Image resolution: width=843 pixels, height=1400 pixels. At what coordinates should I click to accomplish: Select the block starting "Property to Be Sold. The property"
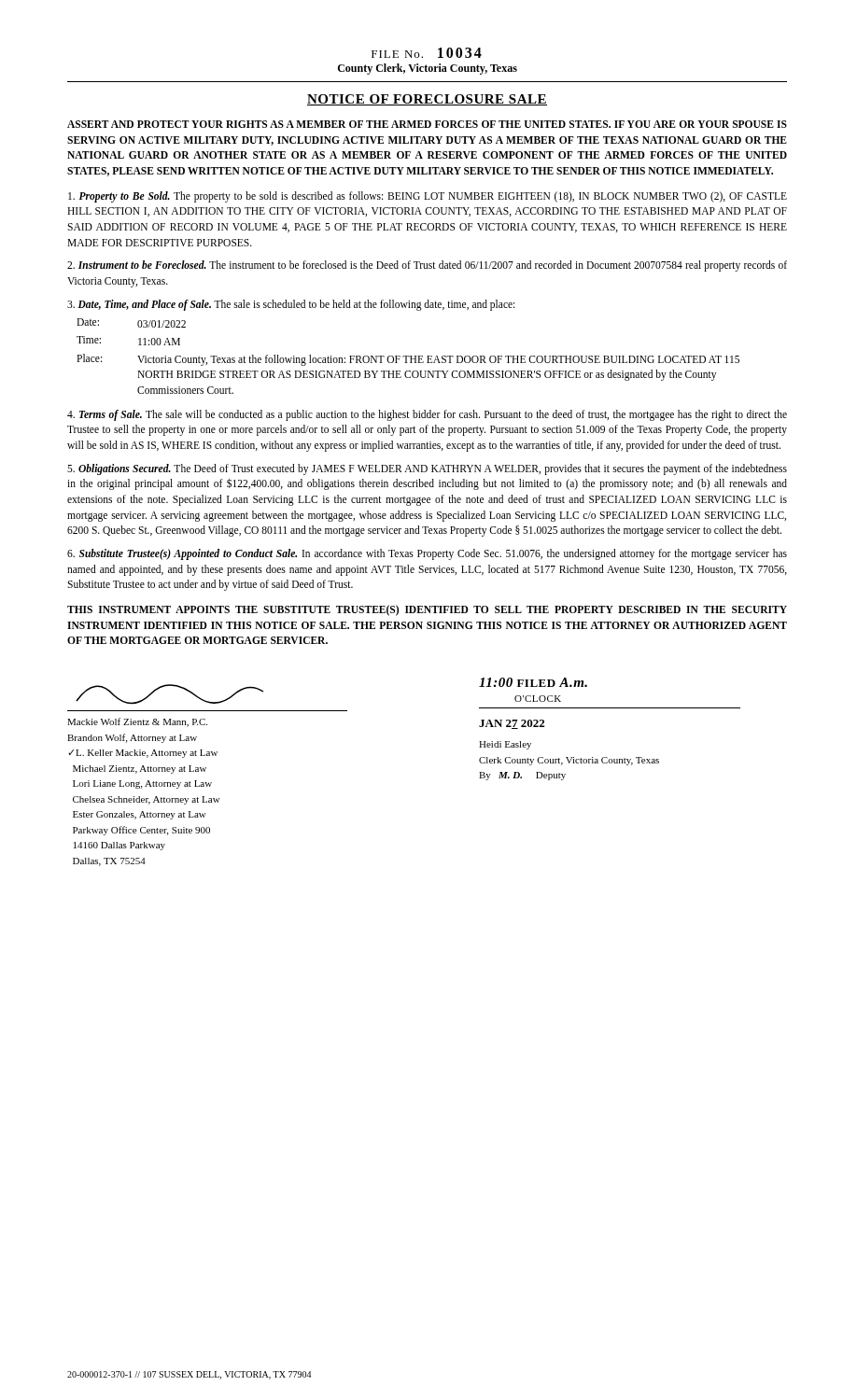click(427, 219)
